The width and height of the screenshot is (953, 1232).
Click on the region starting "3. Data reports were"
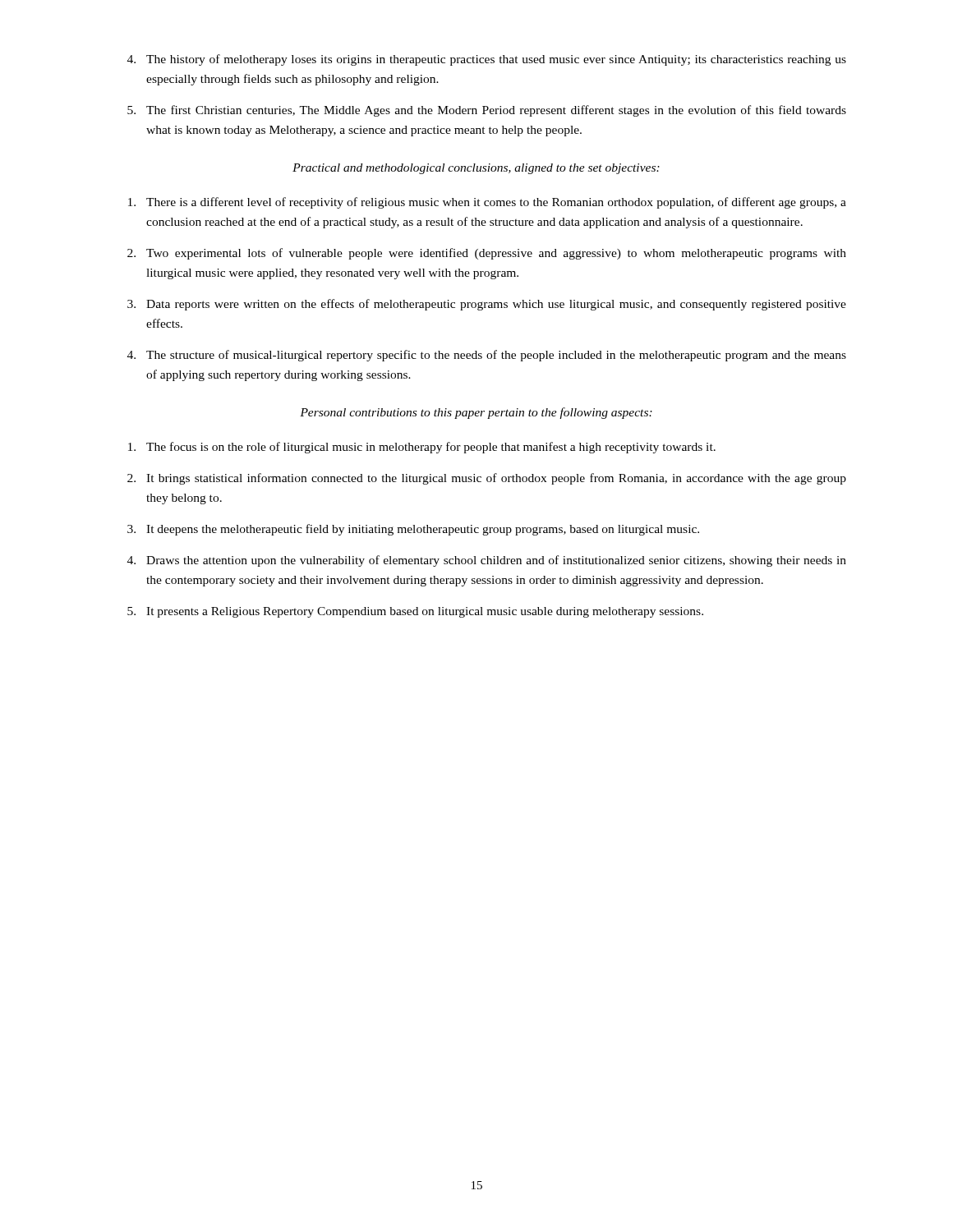476,314
